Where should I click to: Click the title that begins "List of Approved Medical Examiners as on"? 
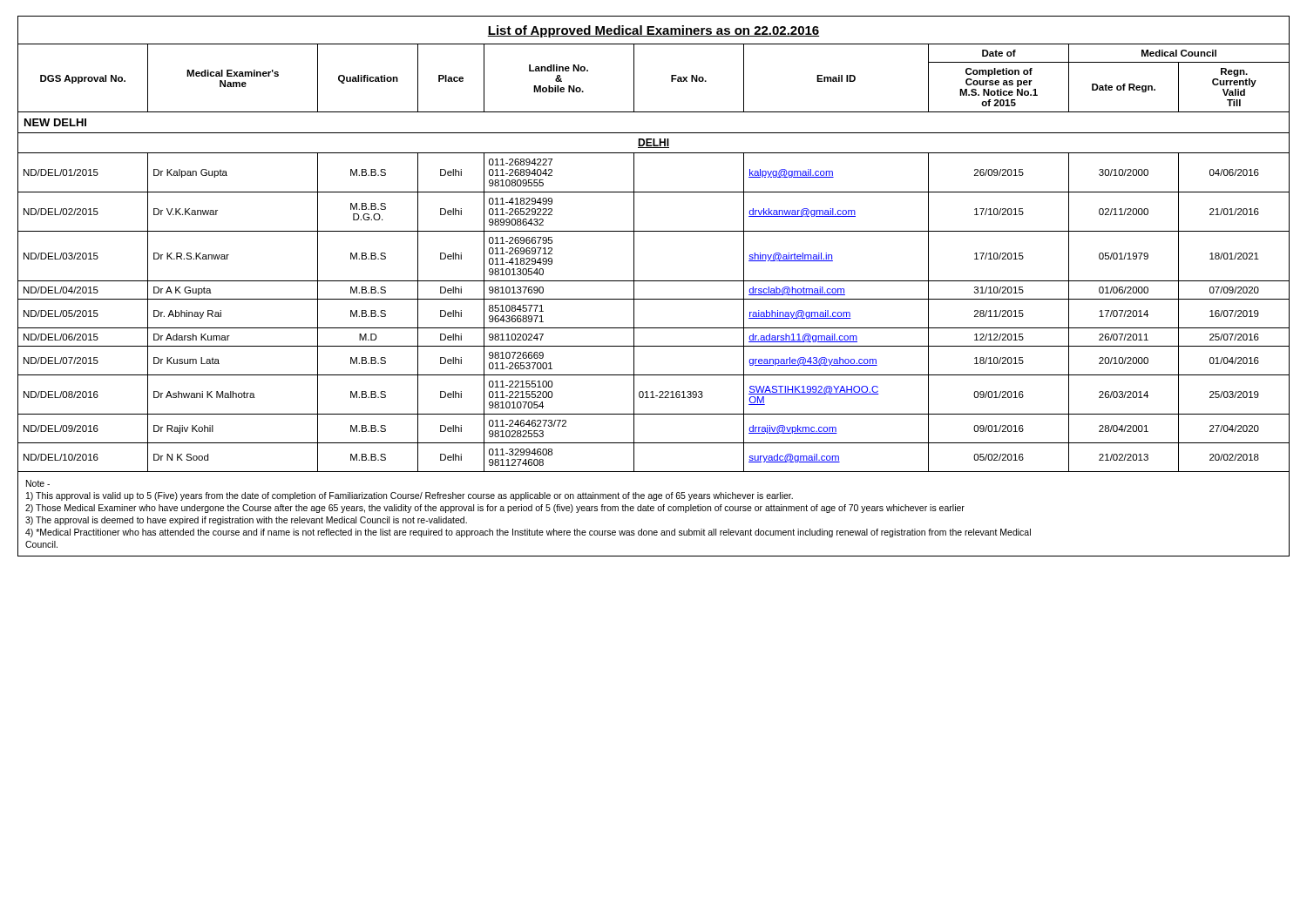pos(654,30)
